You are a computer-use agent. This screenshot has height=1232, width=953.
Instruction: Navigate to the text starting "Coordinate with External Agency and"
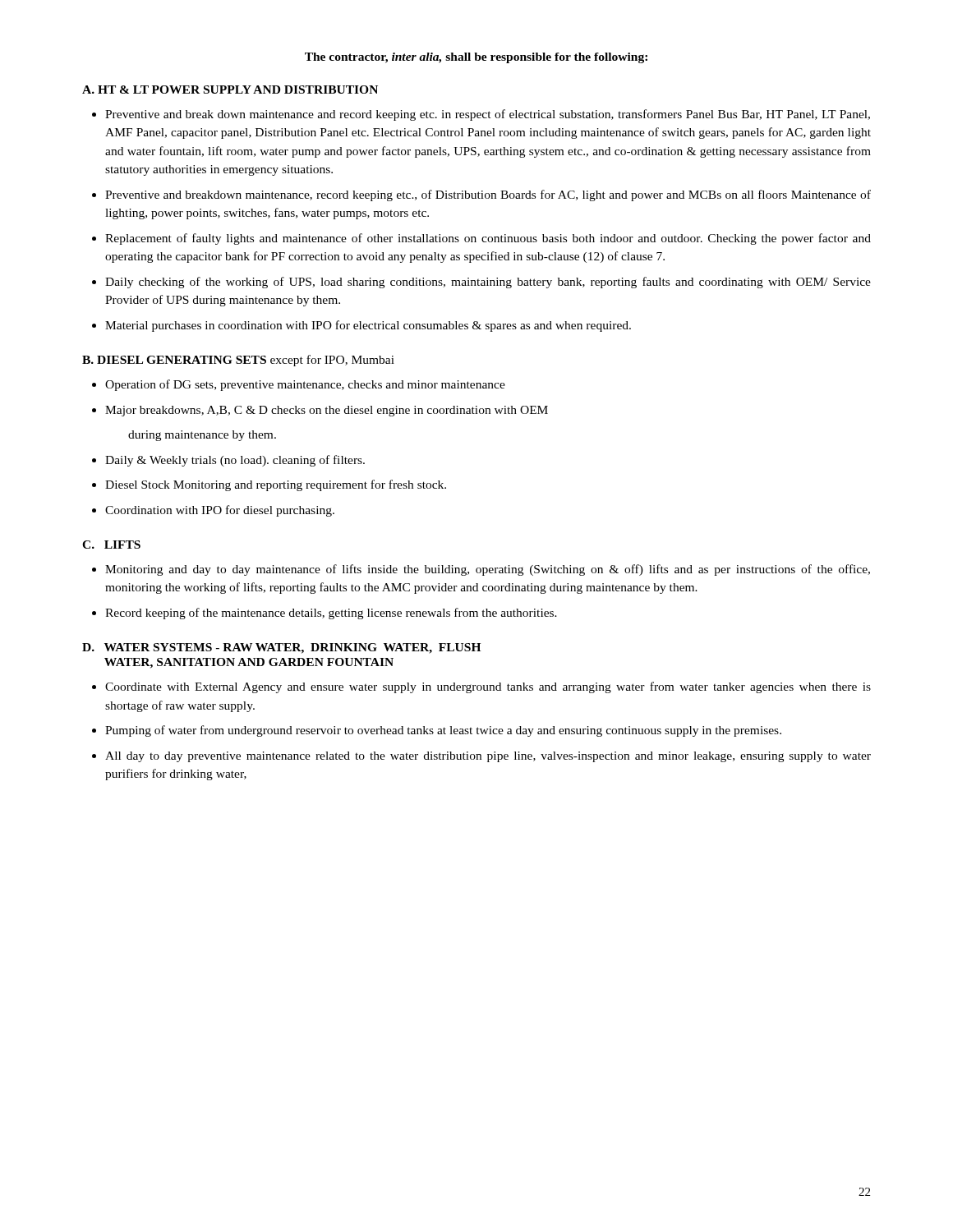click(x=488, y=696)
